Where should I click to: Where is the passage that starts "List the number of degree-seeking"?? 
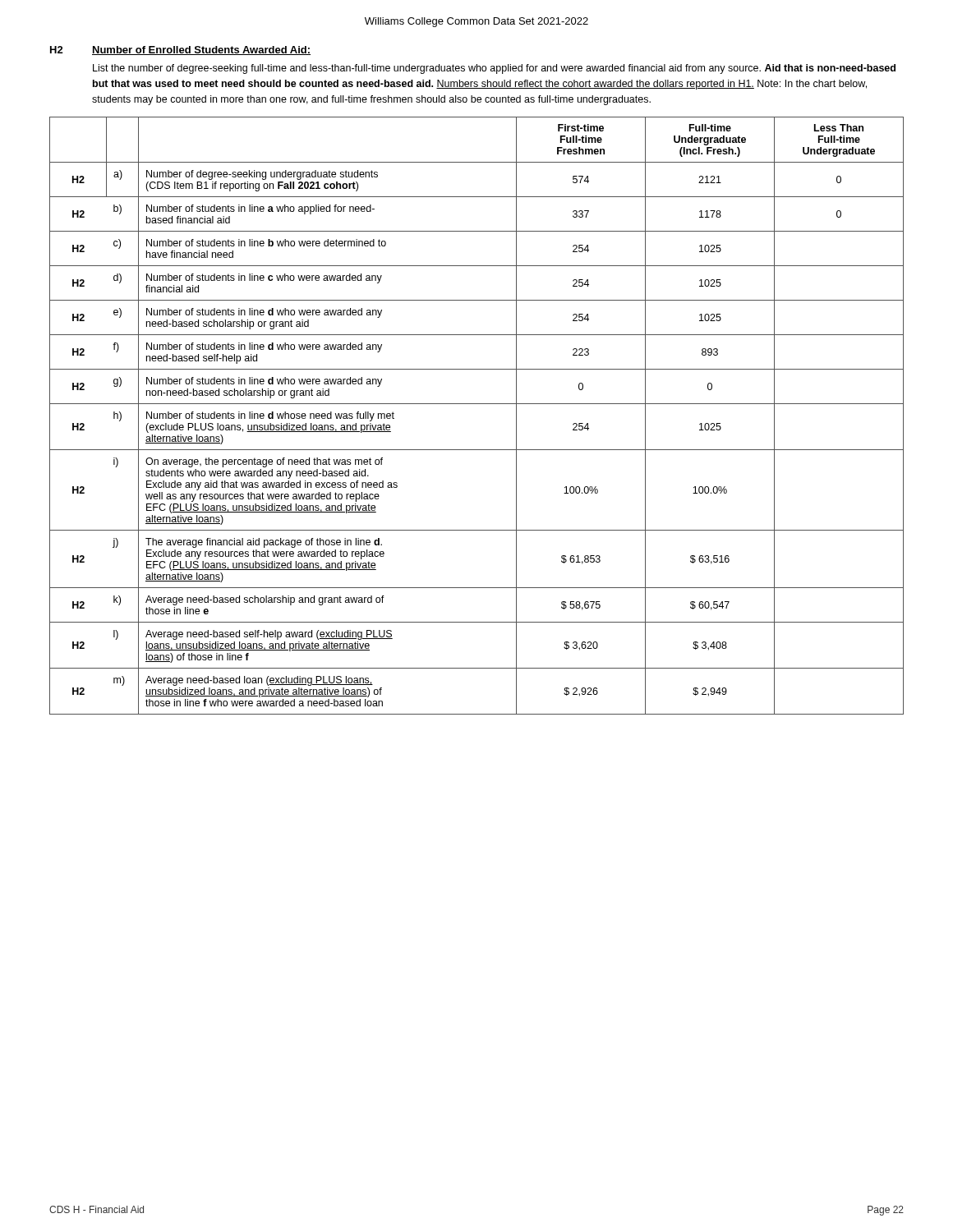tap(494, 84)
